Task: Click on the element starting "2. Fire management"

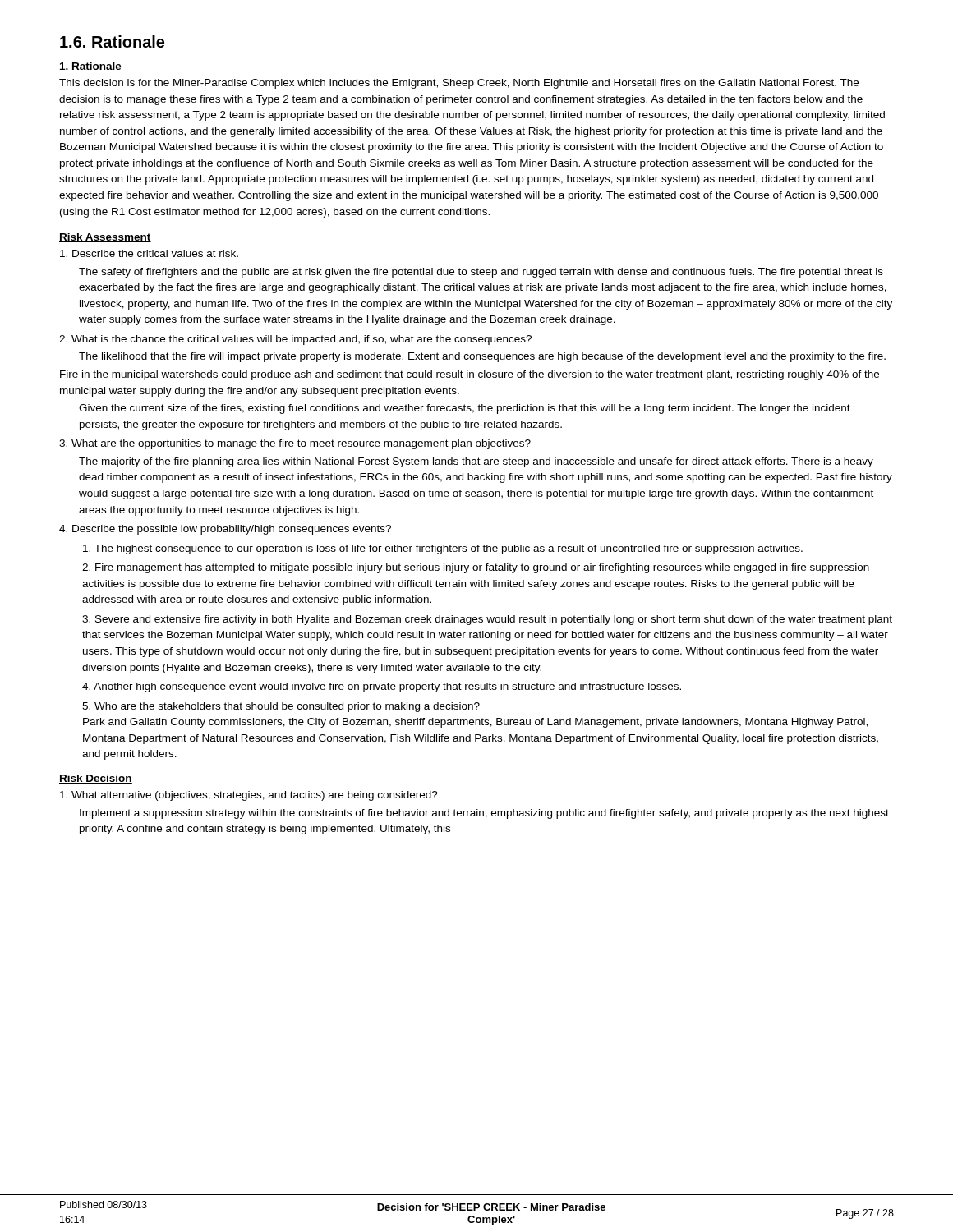Action: tap(476, 583)
